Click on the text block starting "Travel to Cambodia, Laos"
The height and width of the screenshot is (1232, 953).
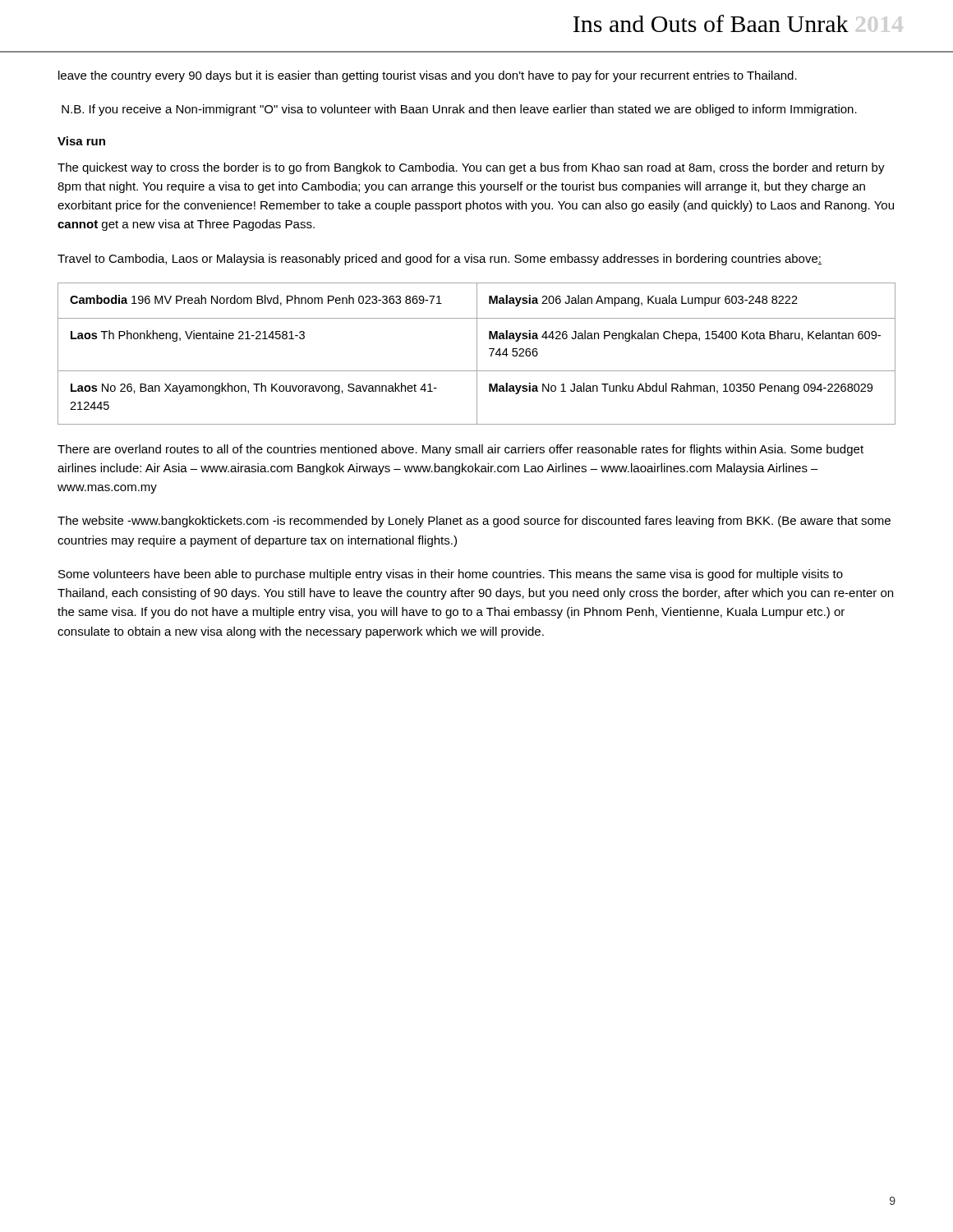[x=439, y=258]
